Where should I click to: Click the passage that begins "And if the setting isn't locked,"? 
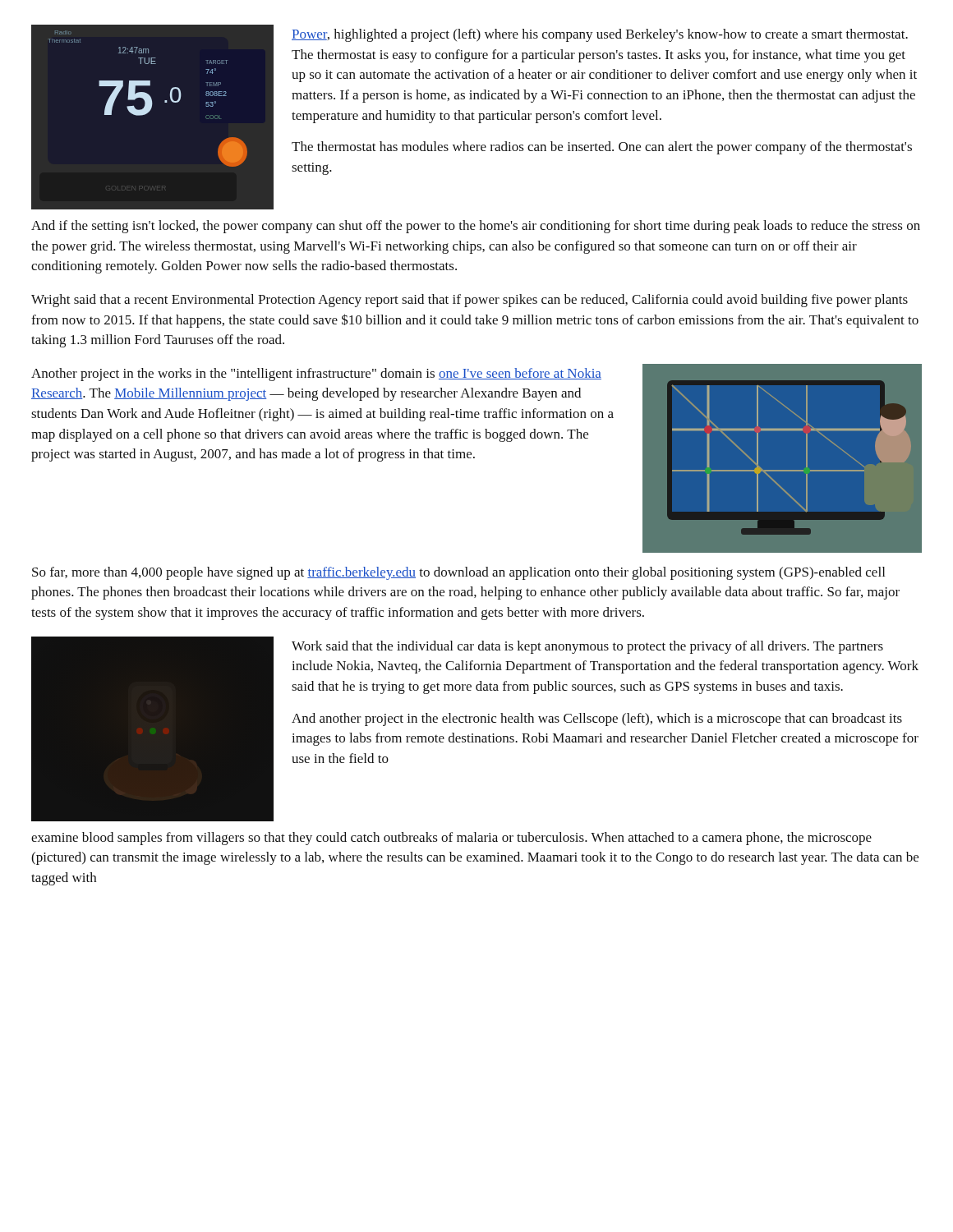(x=476, y=246)
